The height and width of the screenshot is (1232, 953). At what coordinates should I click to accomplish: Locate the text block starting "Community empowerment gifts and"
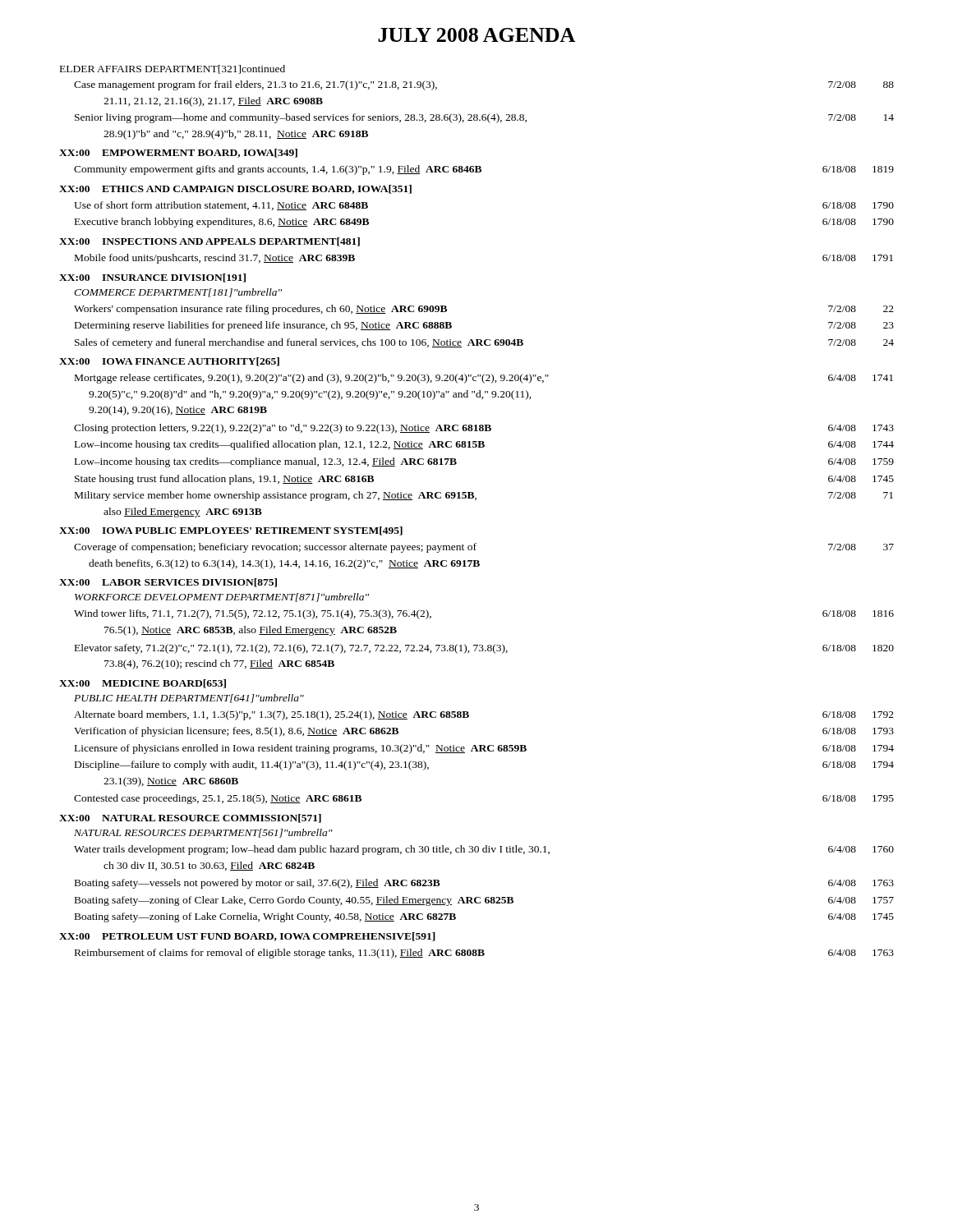[484, 169]
